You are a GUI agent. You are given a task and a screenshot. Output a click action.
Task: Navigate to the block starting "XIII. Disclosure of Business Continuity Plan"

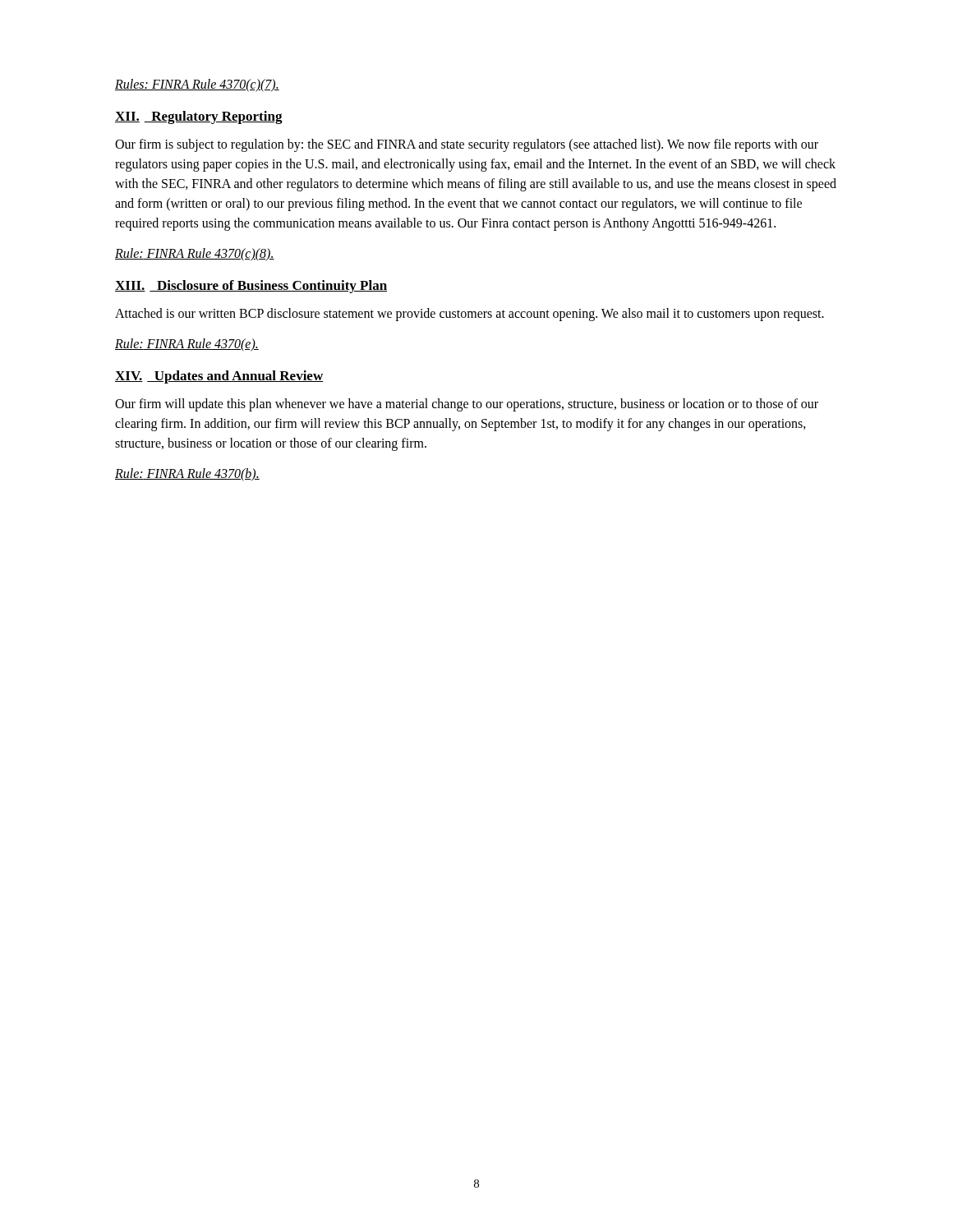point(251,285)
